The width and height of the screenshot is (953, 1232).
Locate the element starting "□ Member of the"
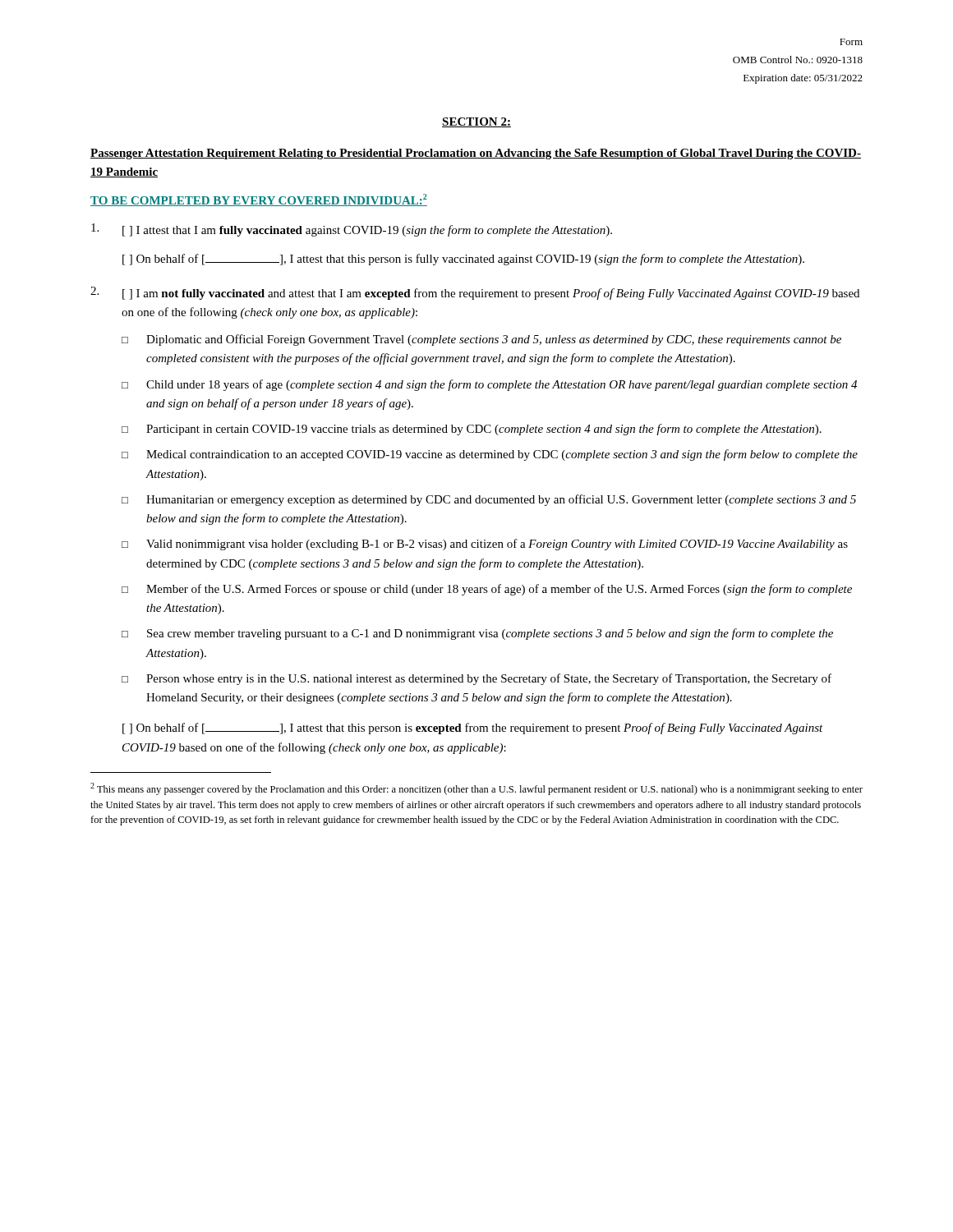pyautogui.click(x=492, y=599)
